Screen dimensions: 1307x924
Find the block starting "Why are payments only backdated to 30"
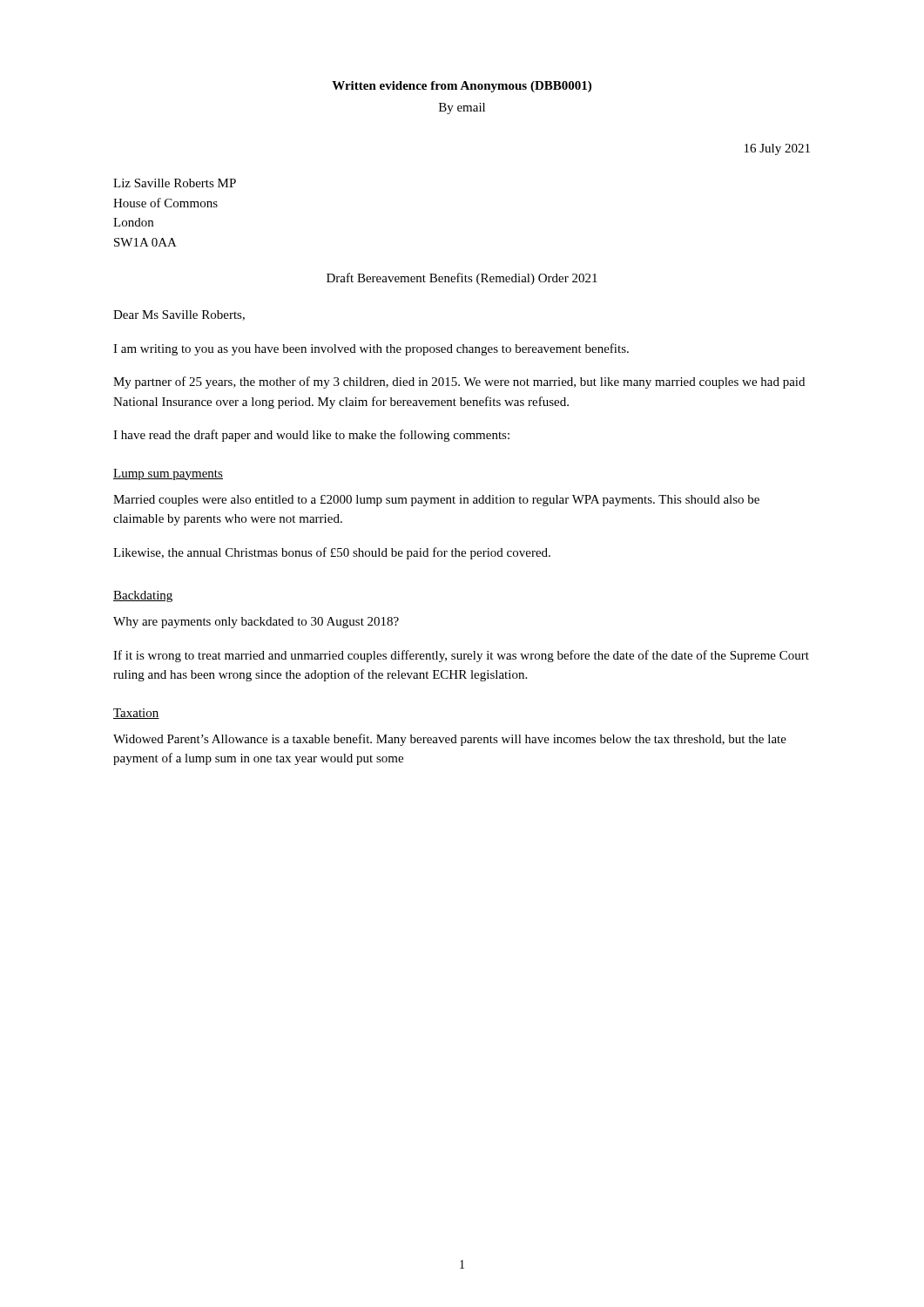(x=256, y=621)
